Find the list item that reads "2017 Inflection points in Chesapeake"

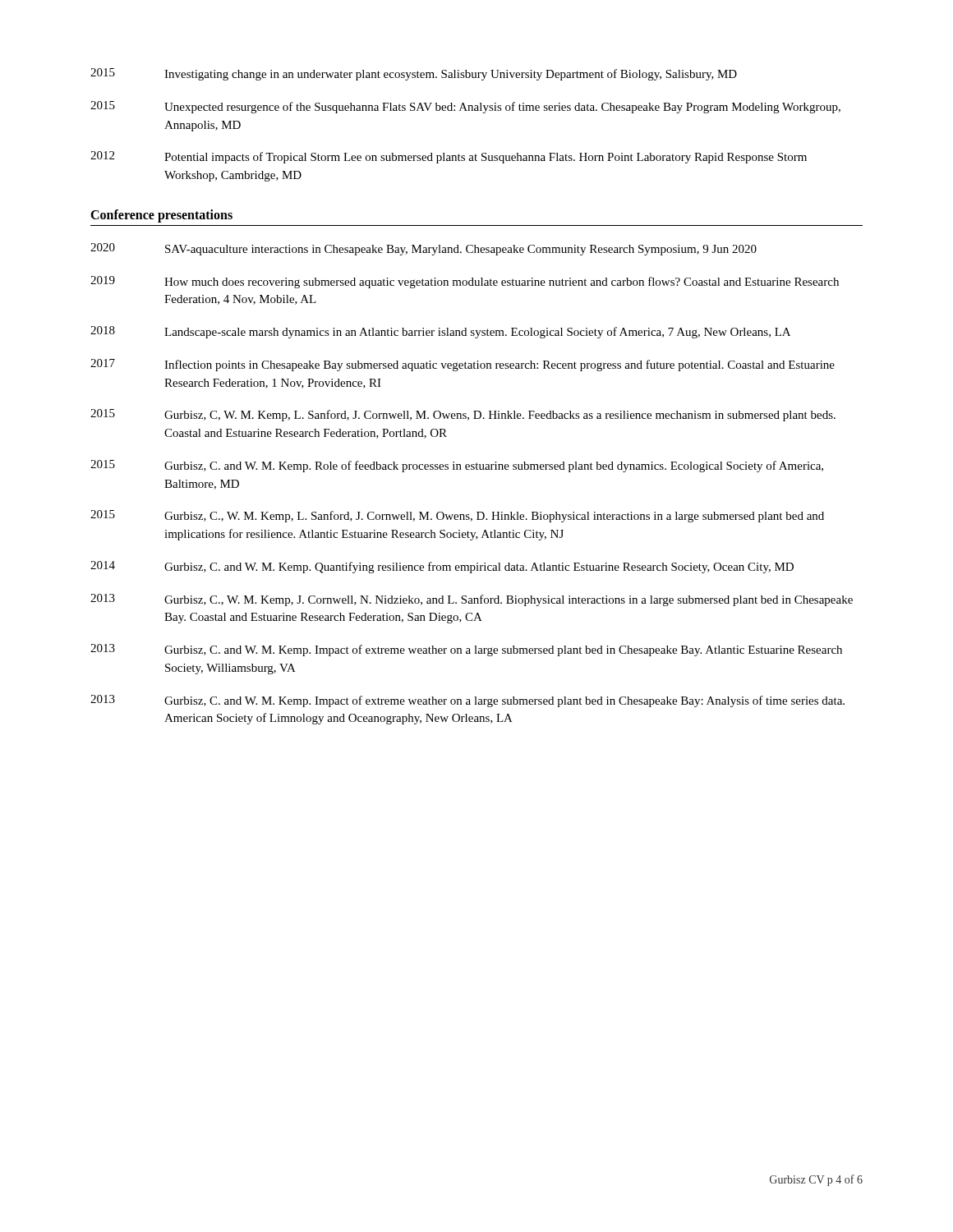coord(476,374)
